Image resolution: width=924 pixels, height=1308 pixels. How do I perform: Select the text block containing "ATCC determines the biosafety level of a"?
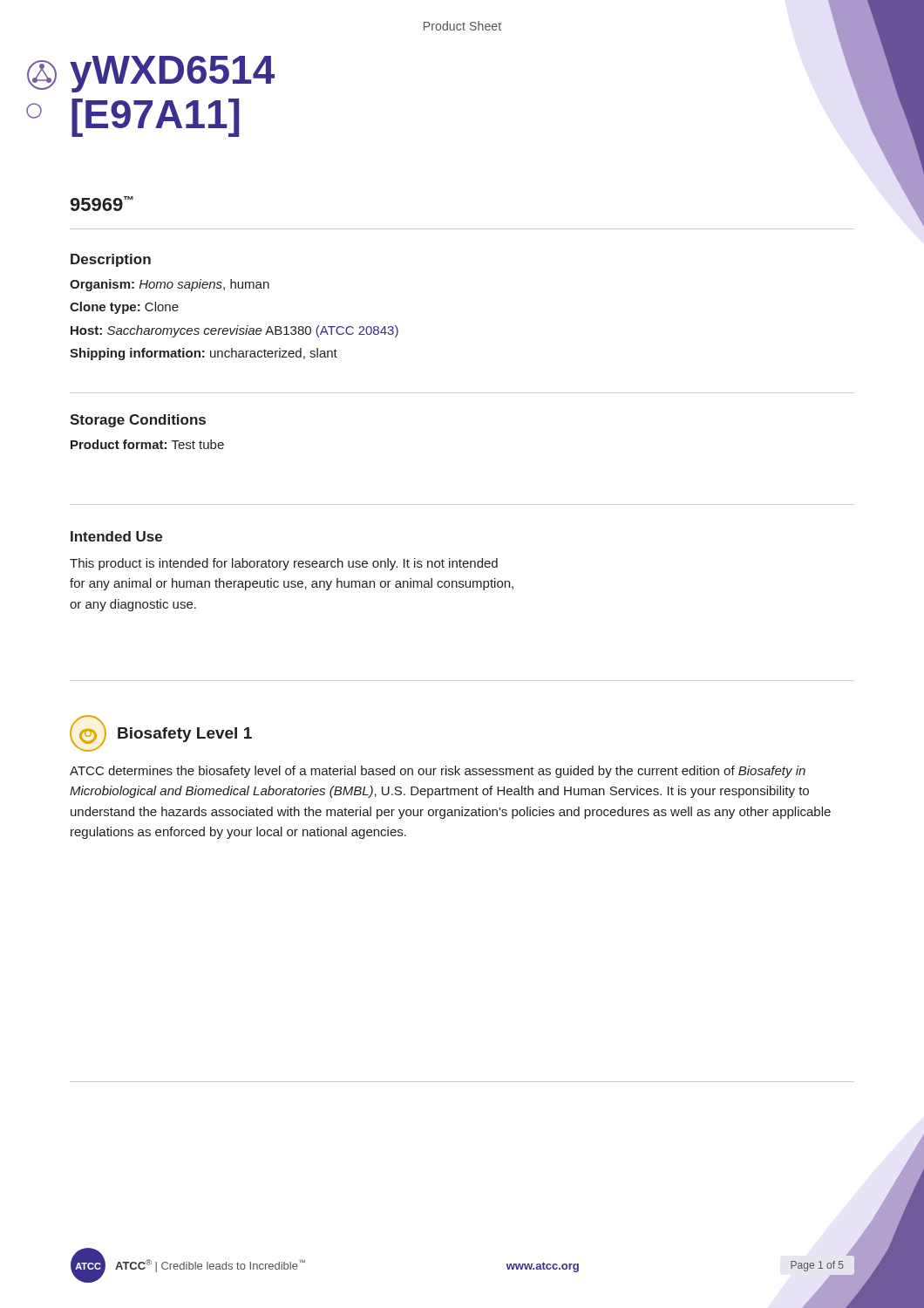coord(462,801)
